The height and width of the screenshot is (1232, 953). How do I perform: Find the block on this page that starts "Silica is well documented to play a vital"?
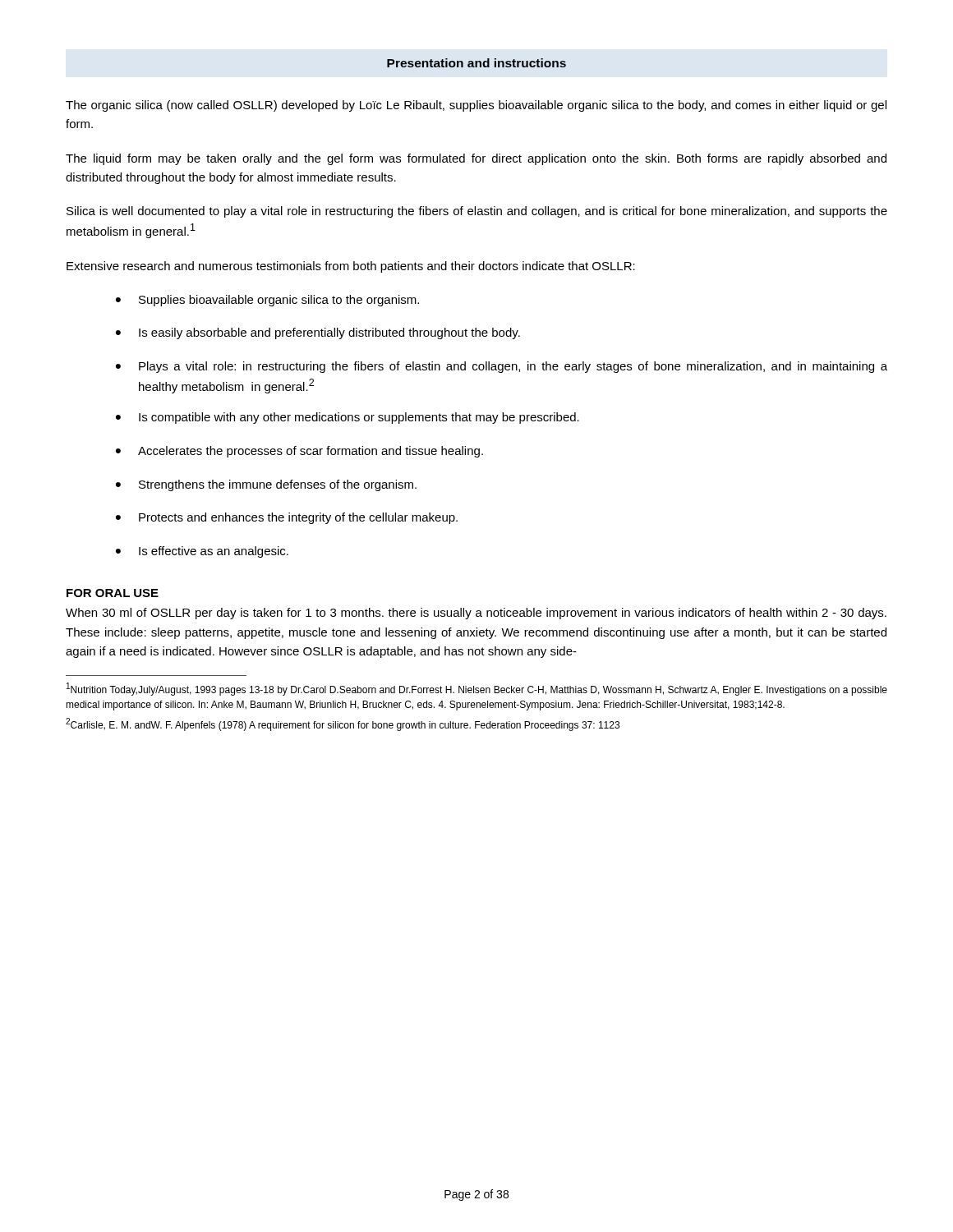click(476, 221)
